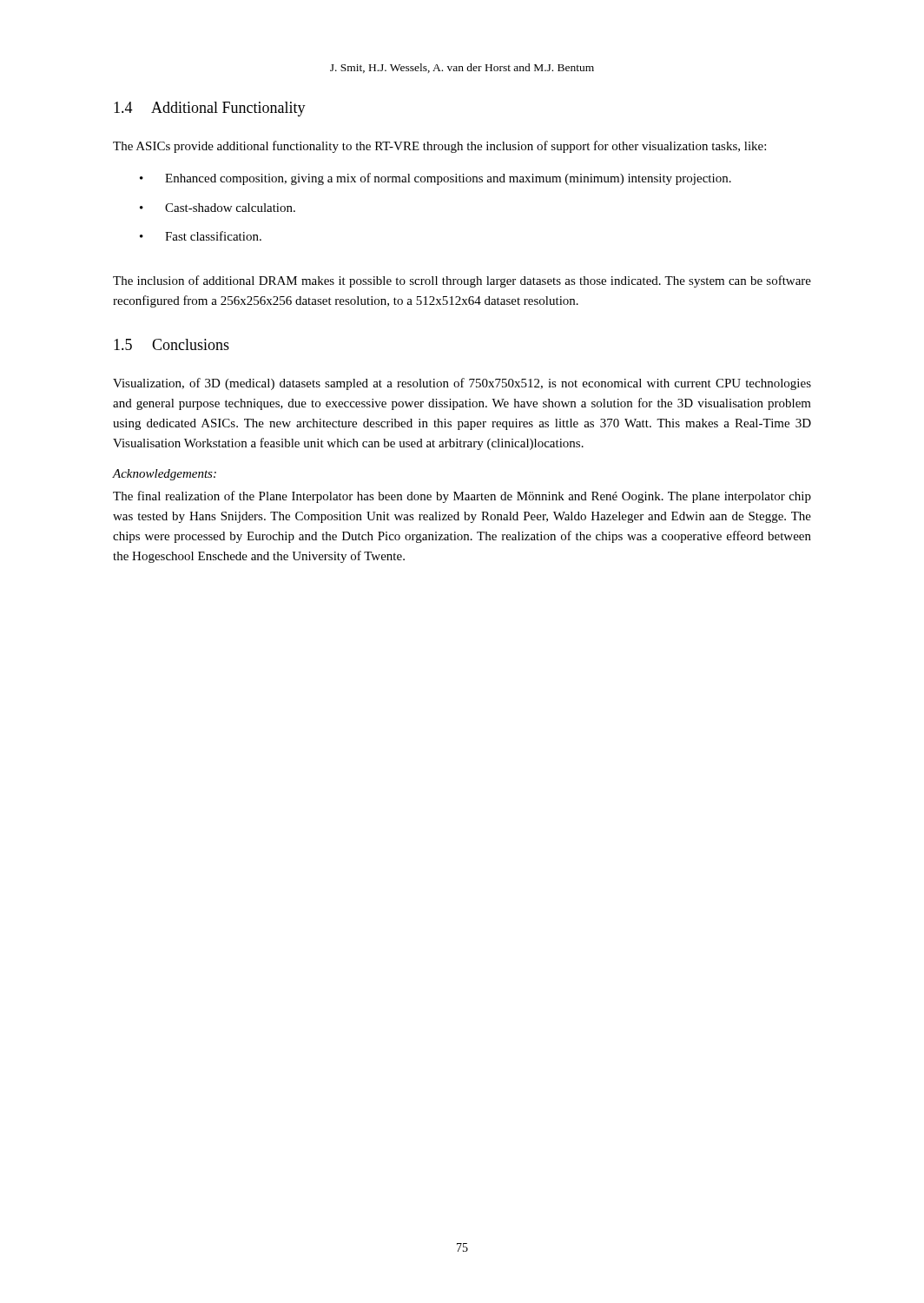Locate the list item that says "• Fast classification."
This screenshot has height=1303, width=924.
(200, 237)
